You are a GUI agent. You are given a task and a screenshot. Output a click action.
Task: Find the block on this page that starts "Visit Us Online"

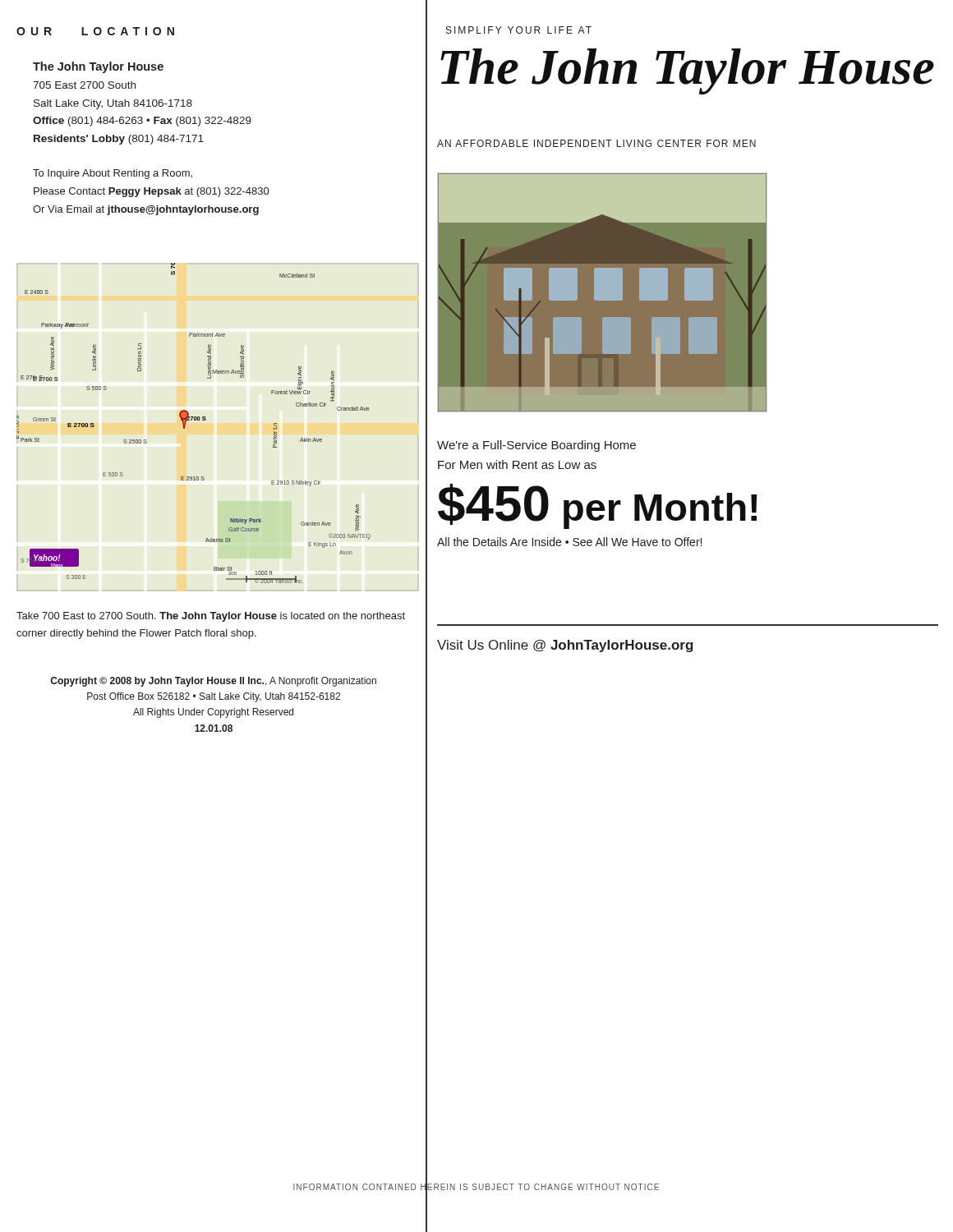tap(565, 645)
